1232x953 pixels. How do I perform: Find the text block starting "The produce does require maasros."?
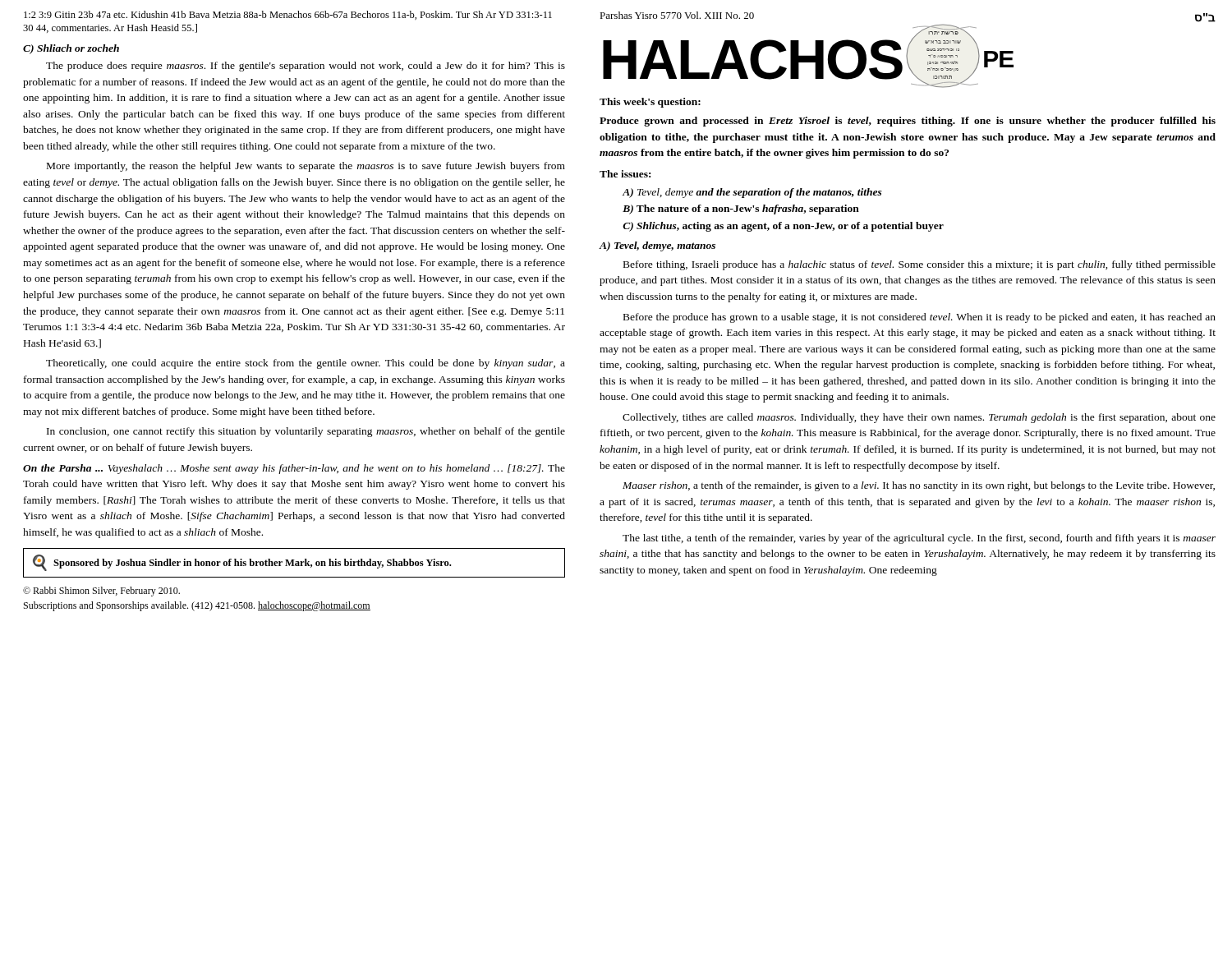coord(294,299)
